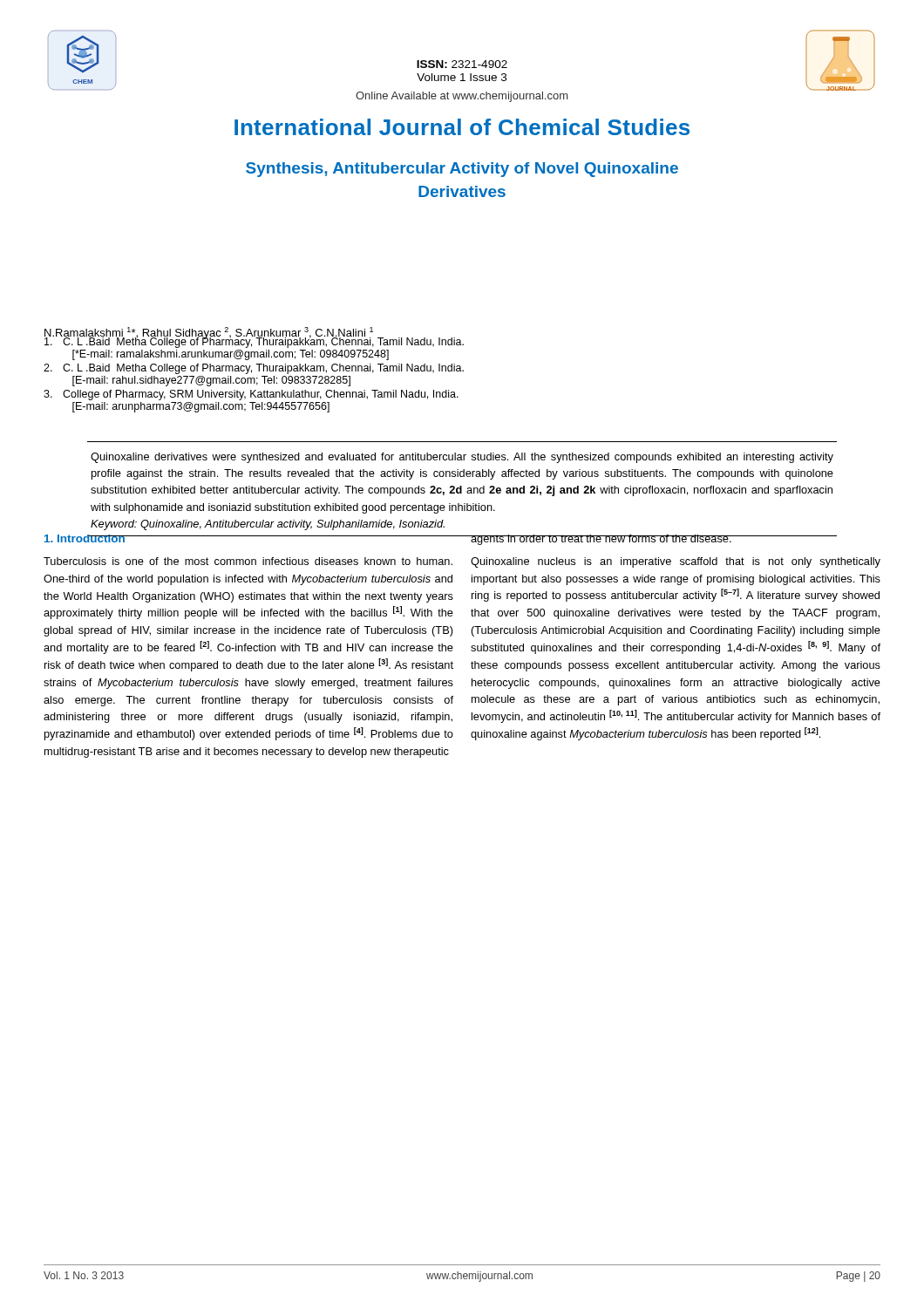Viewport: 924px width, 1308px height.
Task: Find the text block starting "agents in order to treat the new"
Action: (676, 637)
